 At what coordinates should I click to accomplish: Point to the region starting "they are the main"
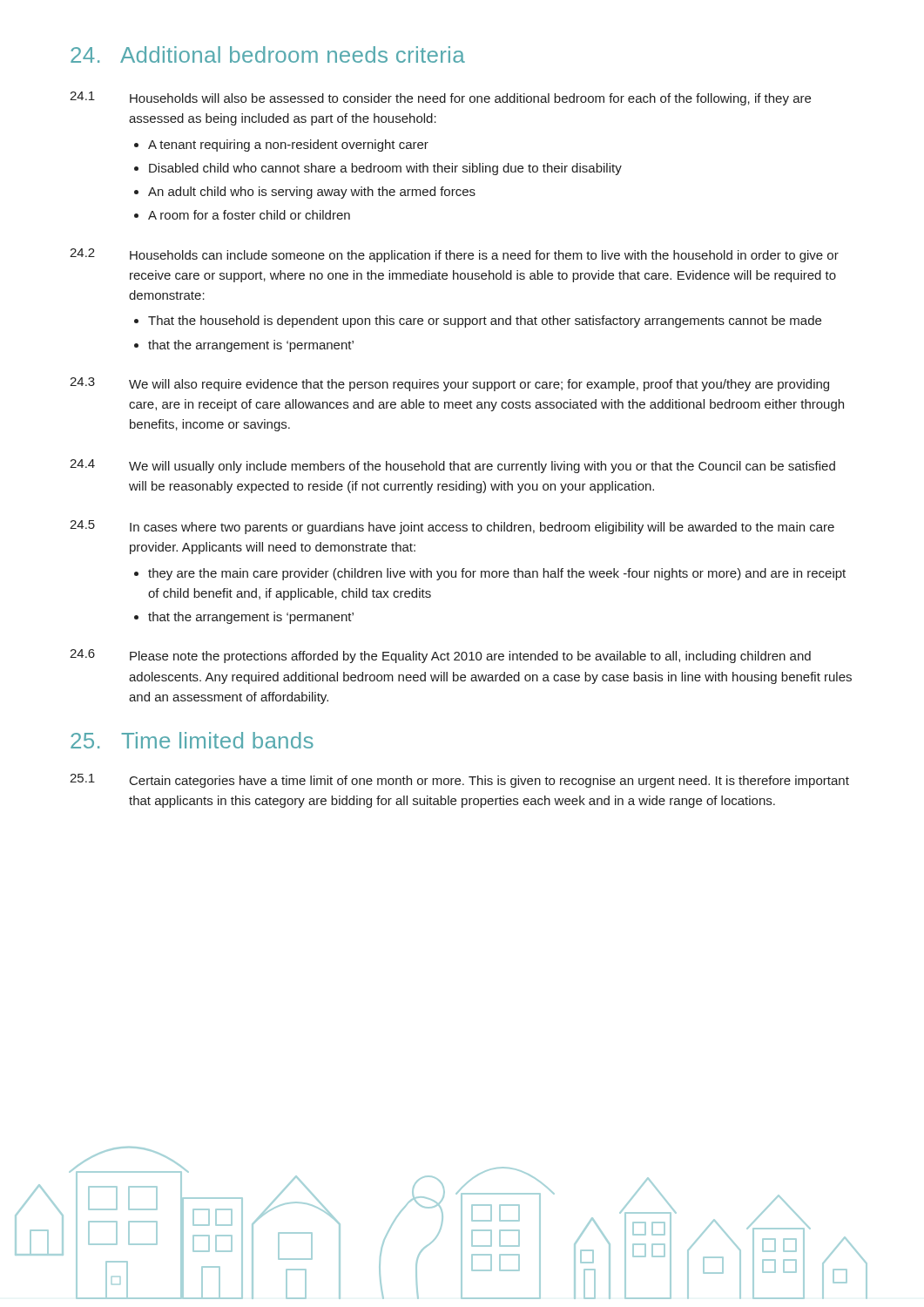(x=497, y=583)
